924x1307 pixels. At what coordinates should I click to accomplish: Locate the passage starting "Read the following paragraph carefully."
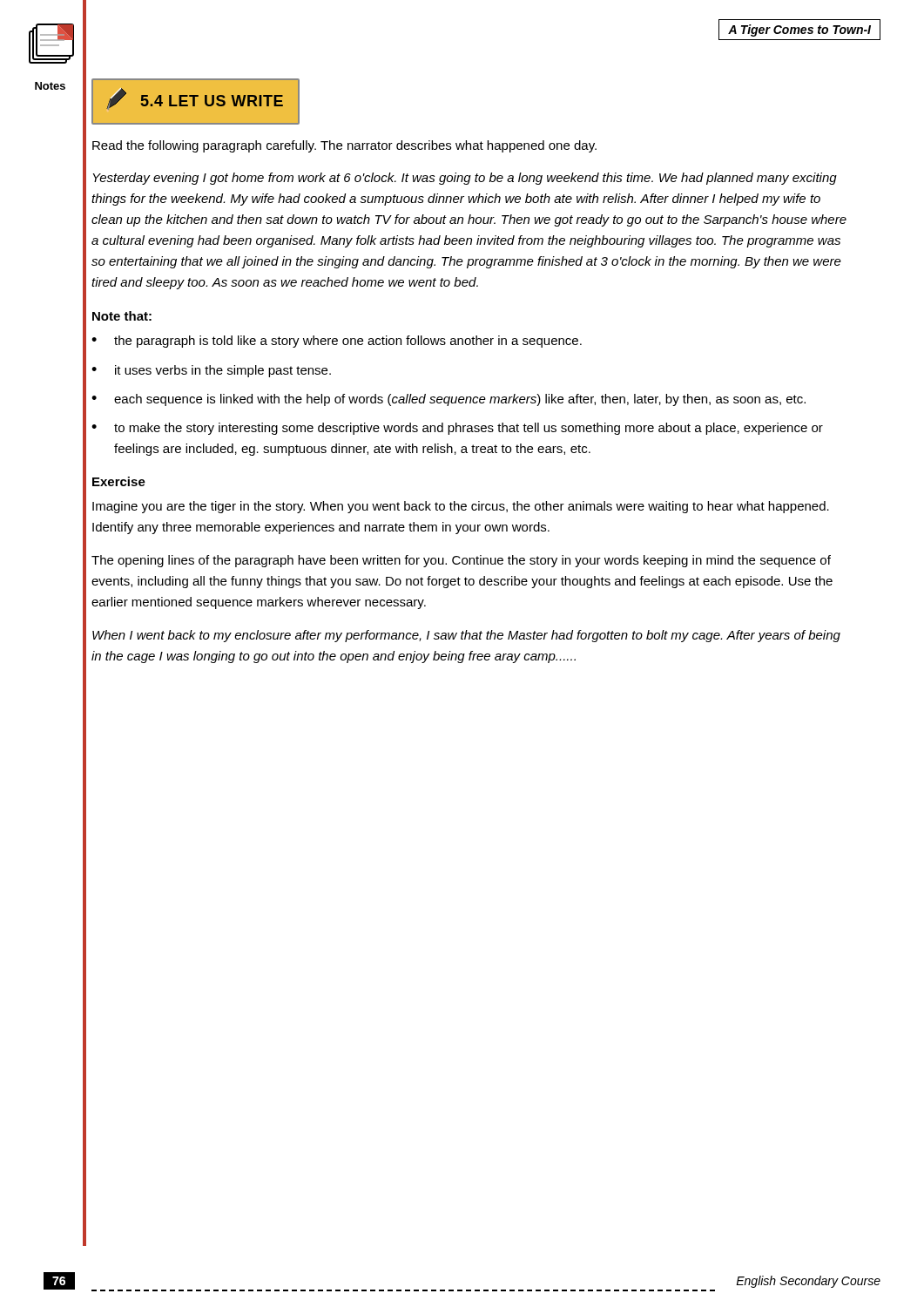pyautogui.click(x=345, y=145)
